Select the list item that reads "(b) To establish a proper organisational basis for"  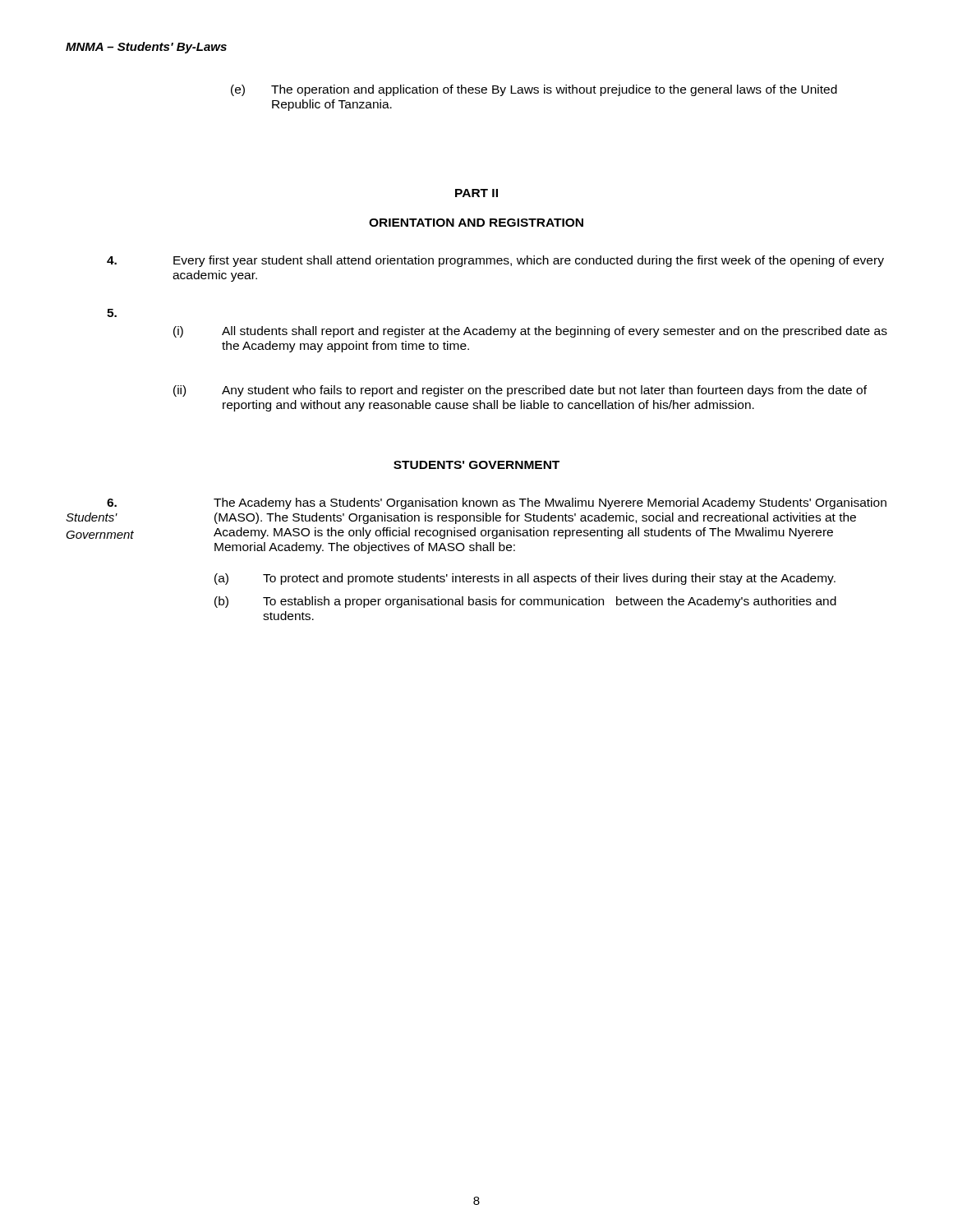pyautogui.click(x=550, y=609)
